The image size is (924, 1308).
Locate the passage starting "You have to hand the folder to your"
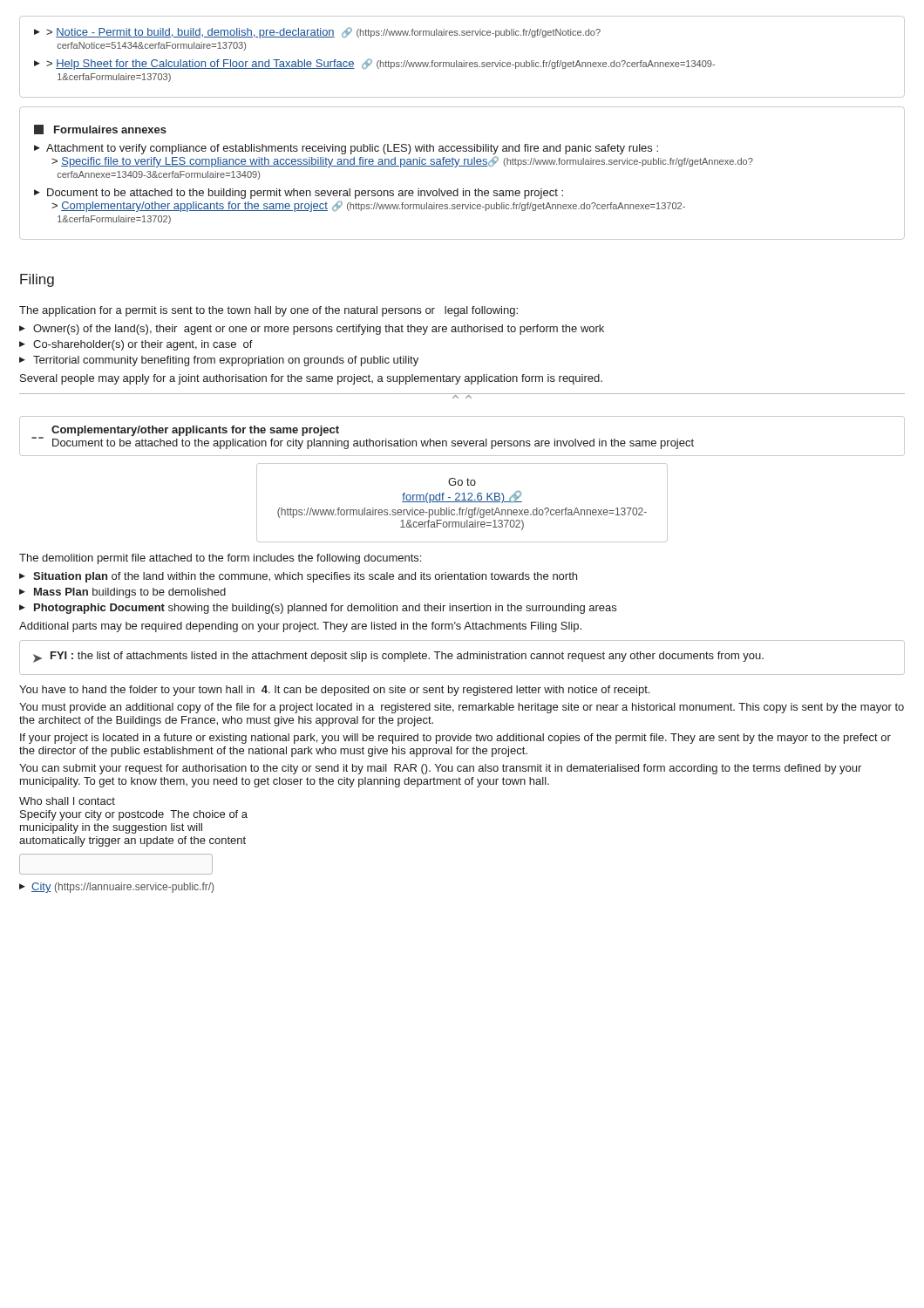click(462, 689)
